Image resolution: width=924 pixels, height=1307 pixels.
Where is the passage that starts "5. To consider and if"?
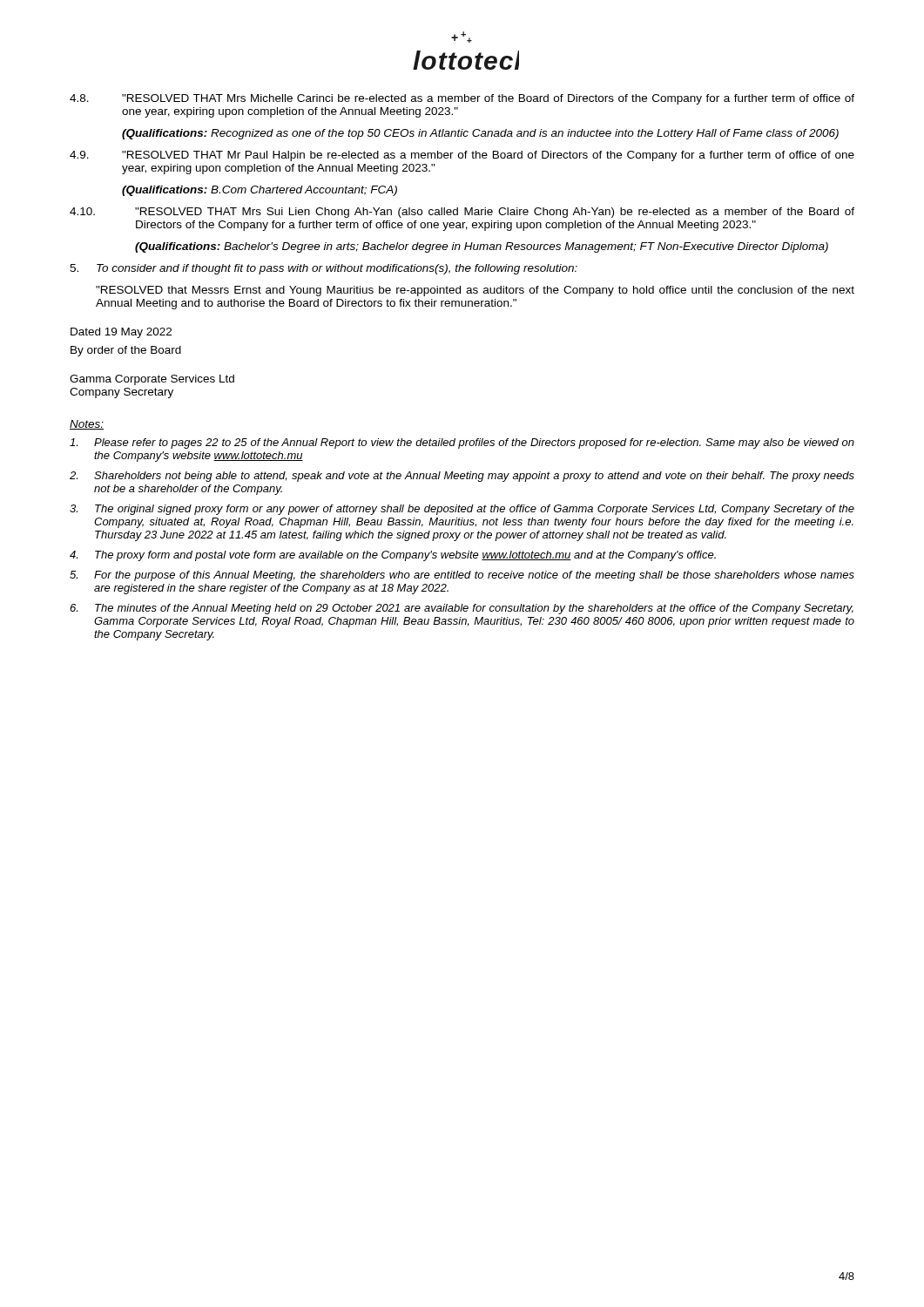point(462,268)
